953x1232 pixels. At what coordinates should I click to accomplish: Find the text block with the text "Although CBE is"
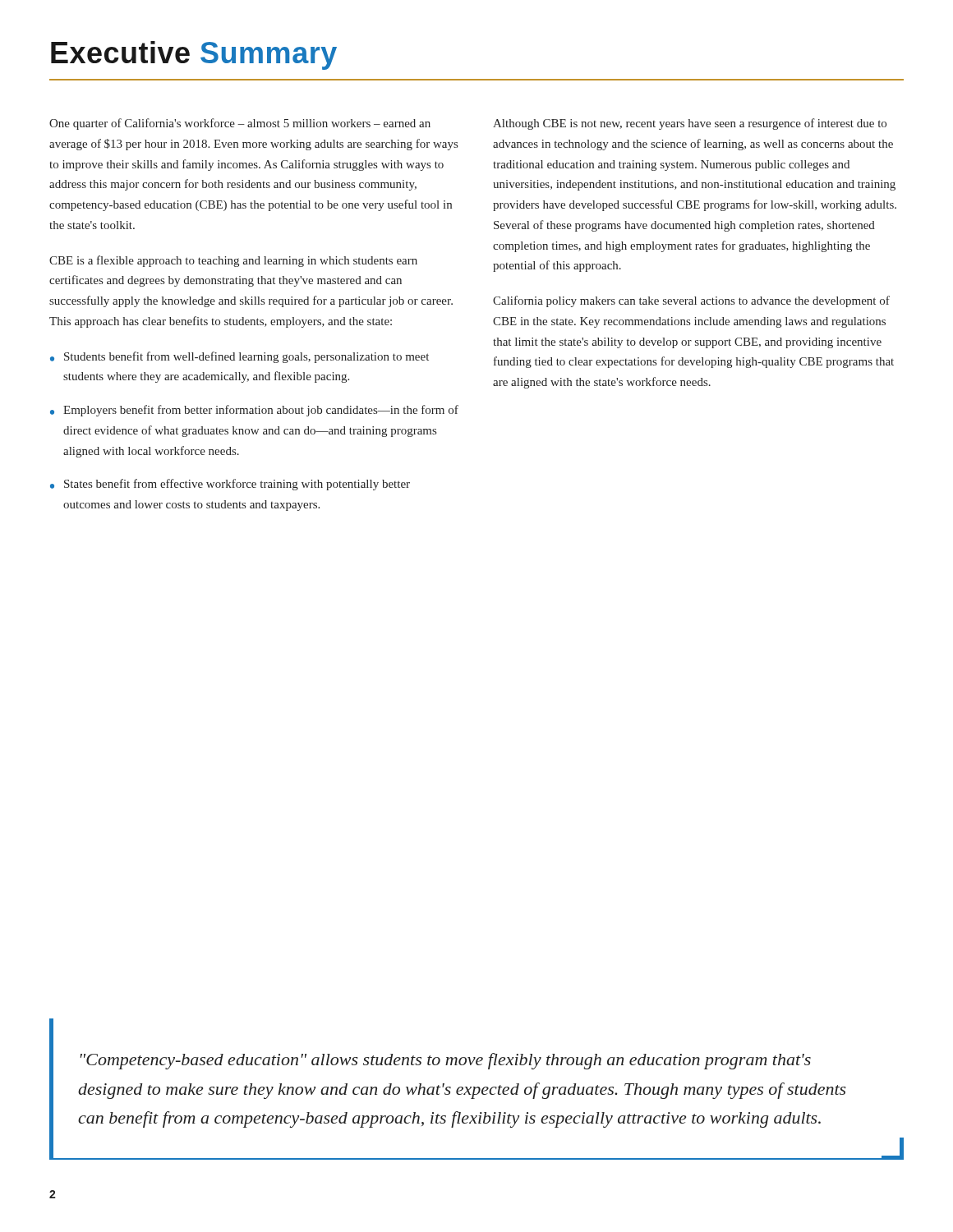click(x=698, y=195)
